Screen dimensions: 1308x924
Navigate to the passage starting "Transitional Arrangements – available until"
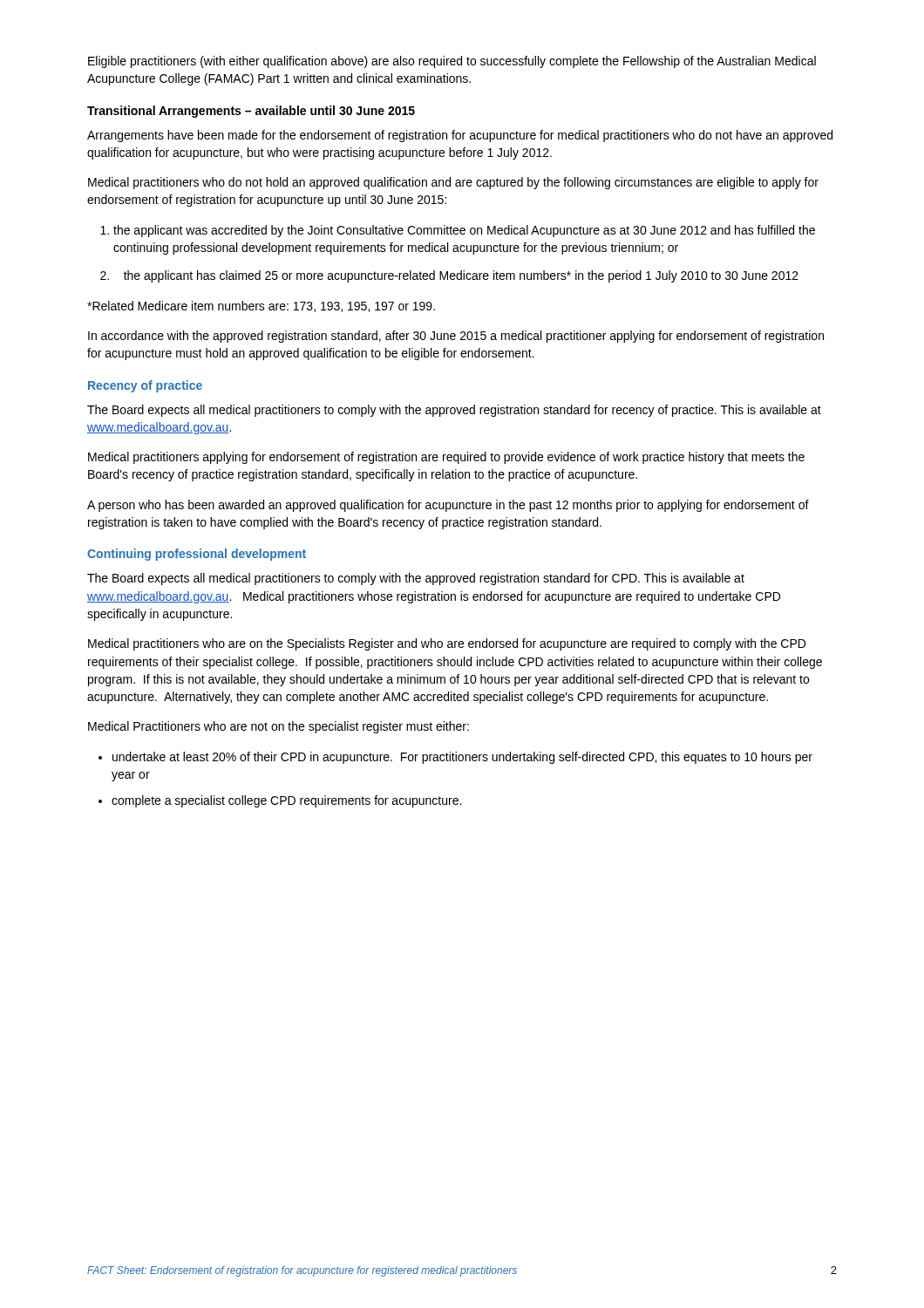(251, 110)
